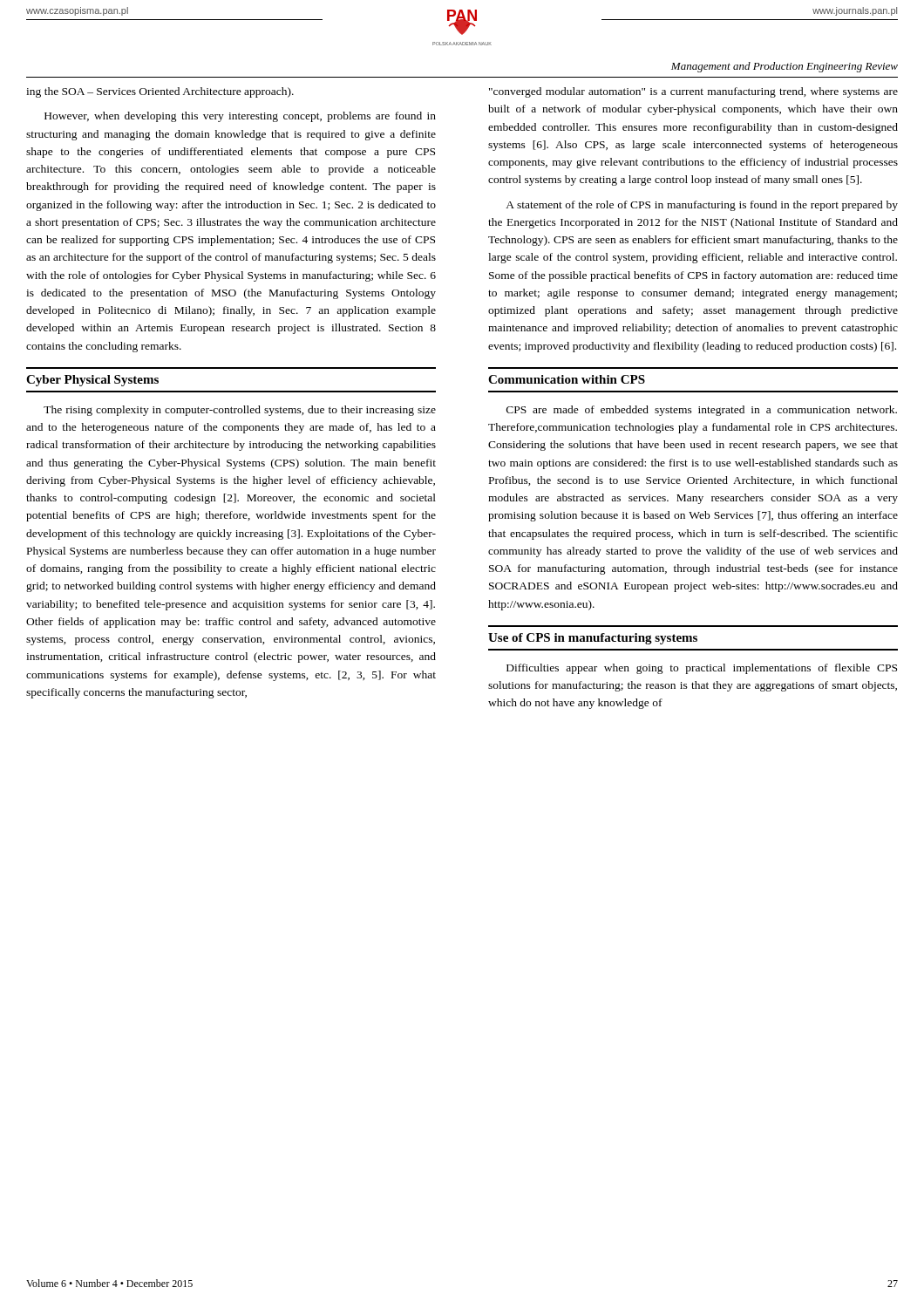The image size is (924, 1308).
Task: Locate the text "Cyber Physical Systems"
Action: (x=231, y=380)
